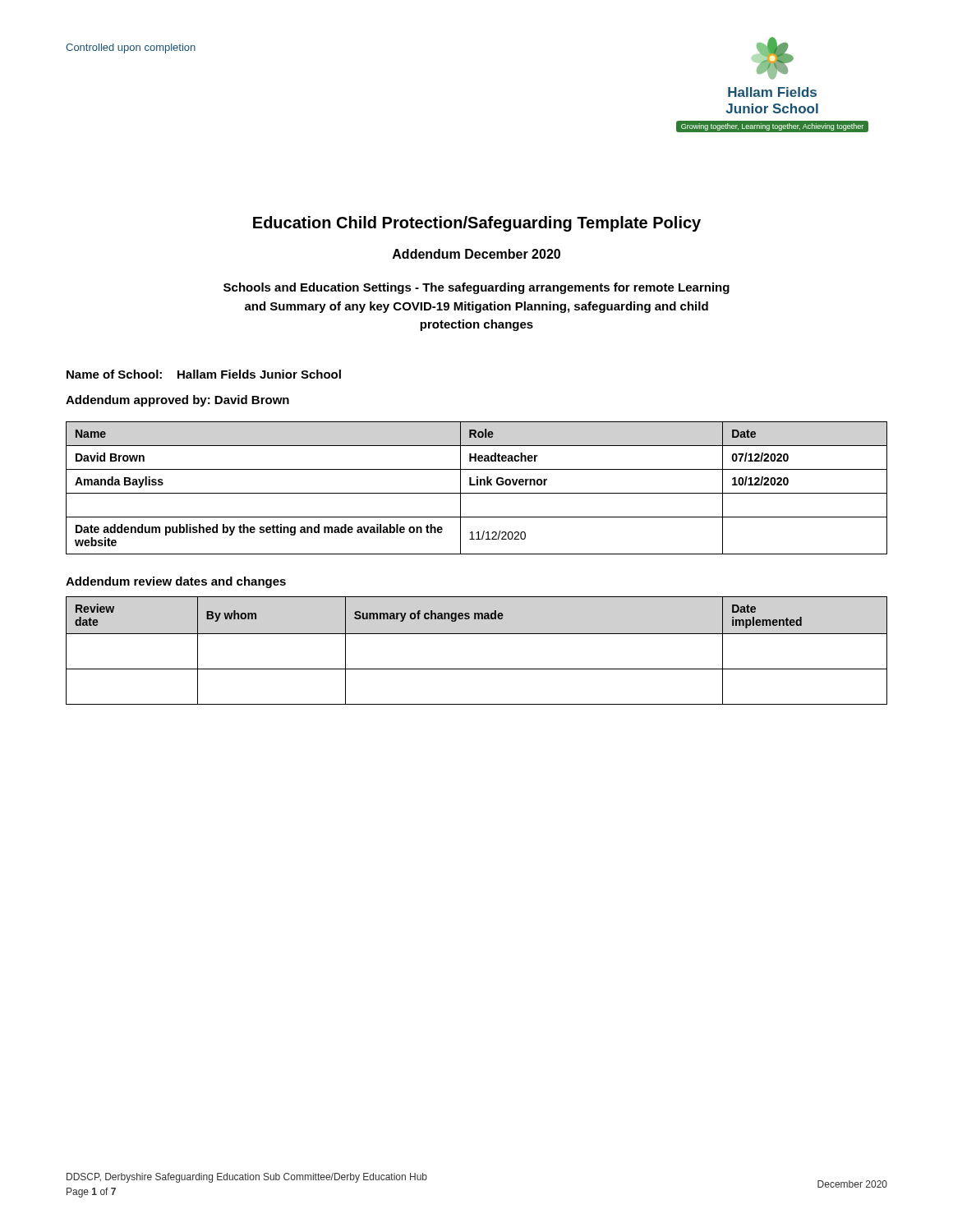
Task: Locate the logo
Action: pos(772,85)
